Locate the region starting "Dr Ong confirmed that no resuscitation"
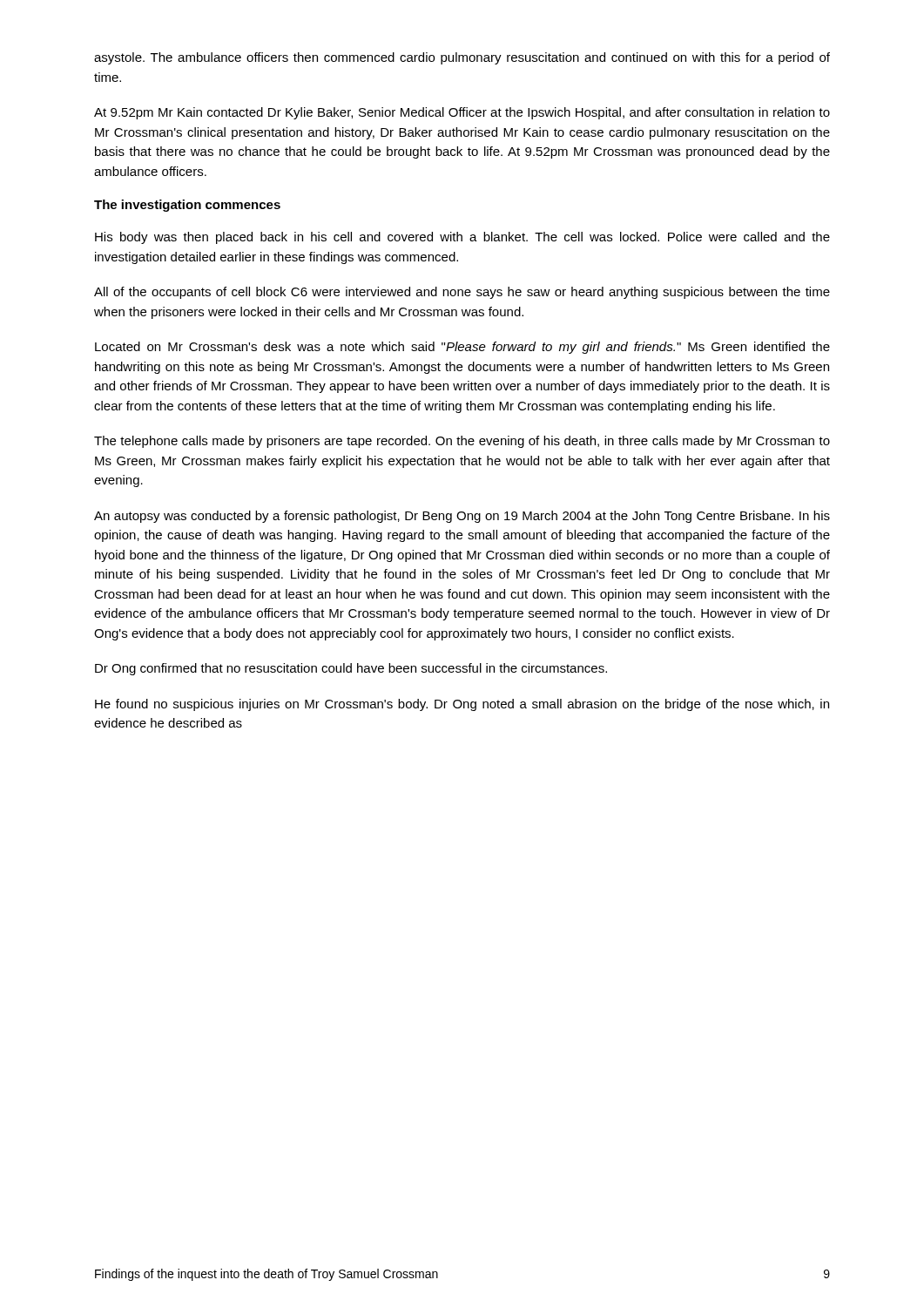This screenshot has width=924, height=1307. [351, 668]
